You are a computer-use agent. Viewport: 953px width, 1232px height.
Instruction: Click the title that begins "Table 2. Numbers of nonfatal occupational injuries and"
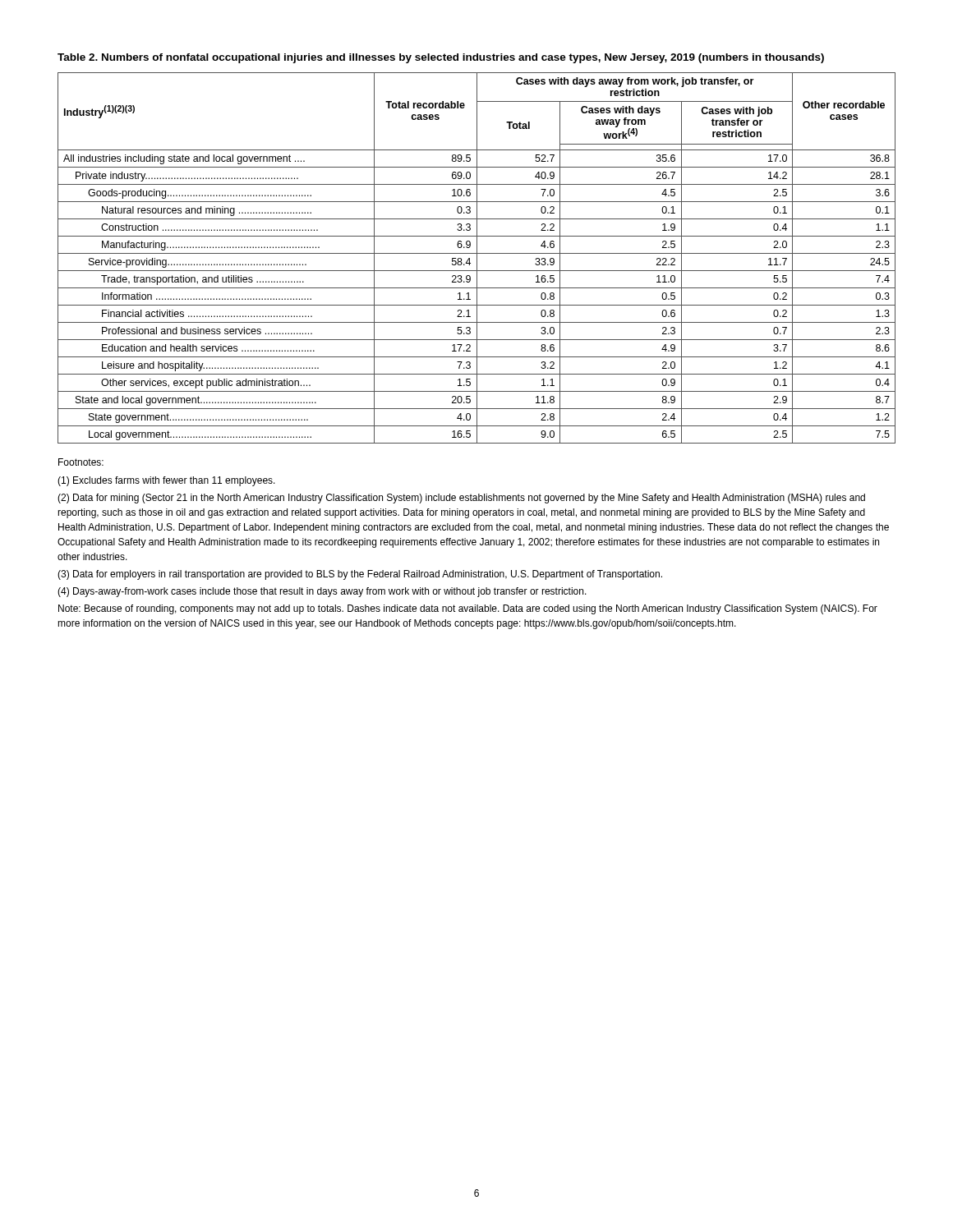pos(441,57)
